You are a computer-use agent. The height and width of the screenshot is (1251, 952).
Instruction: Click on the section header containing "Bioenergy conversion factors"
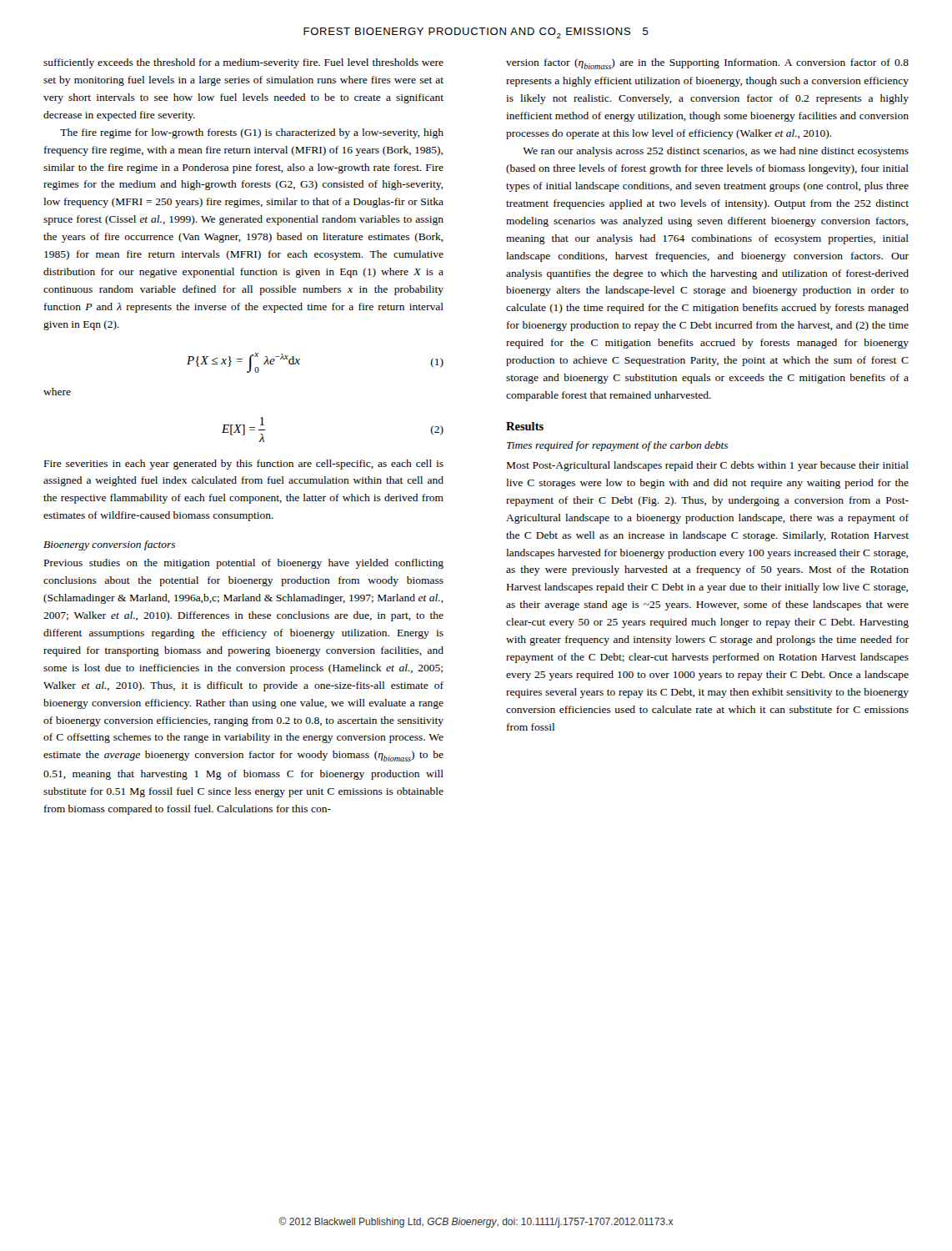(x=109, y=544)
